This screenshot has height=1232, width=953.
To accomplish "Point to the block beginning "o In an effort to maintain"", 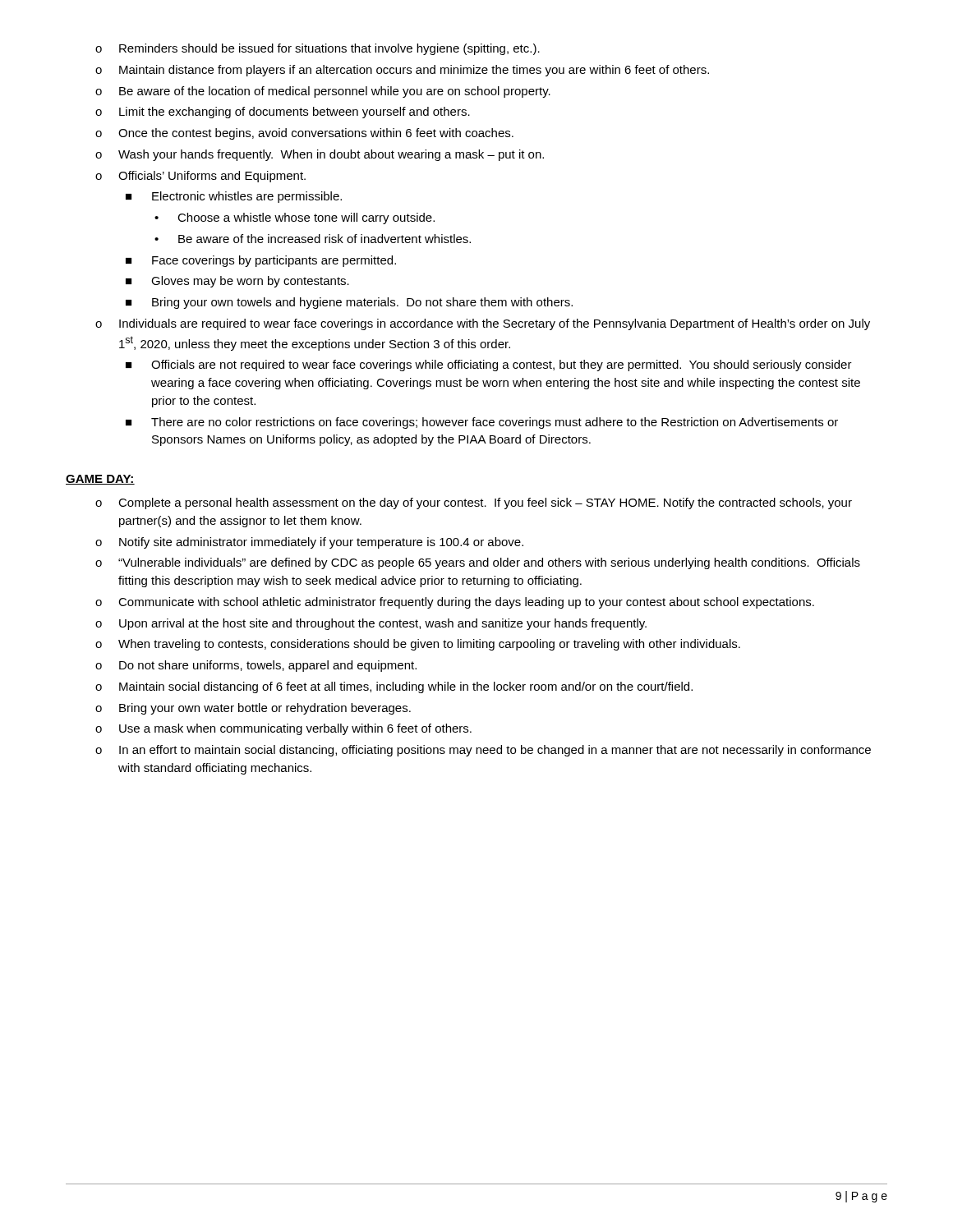I will pyautogui.click(x=491, y=759).
